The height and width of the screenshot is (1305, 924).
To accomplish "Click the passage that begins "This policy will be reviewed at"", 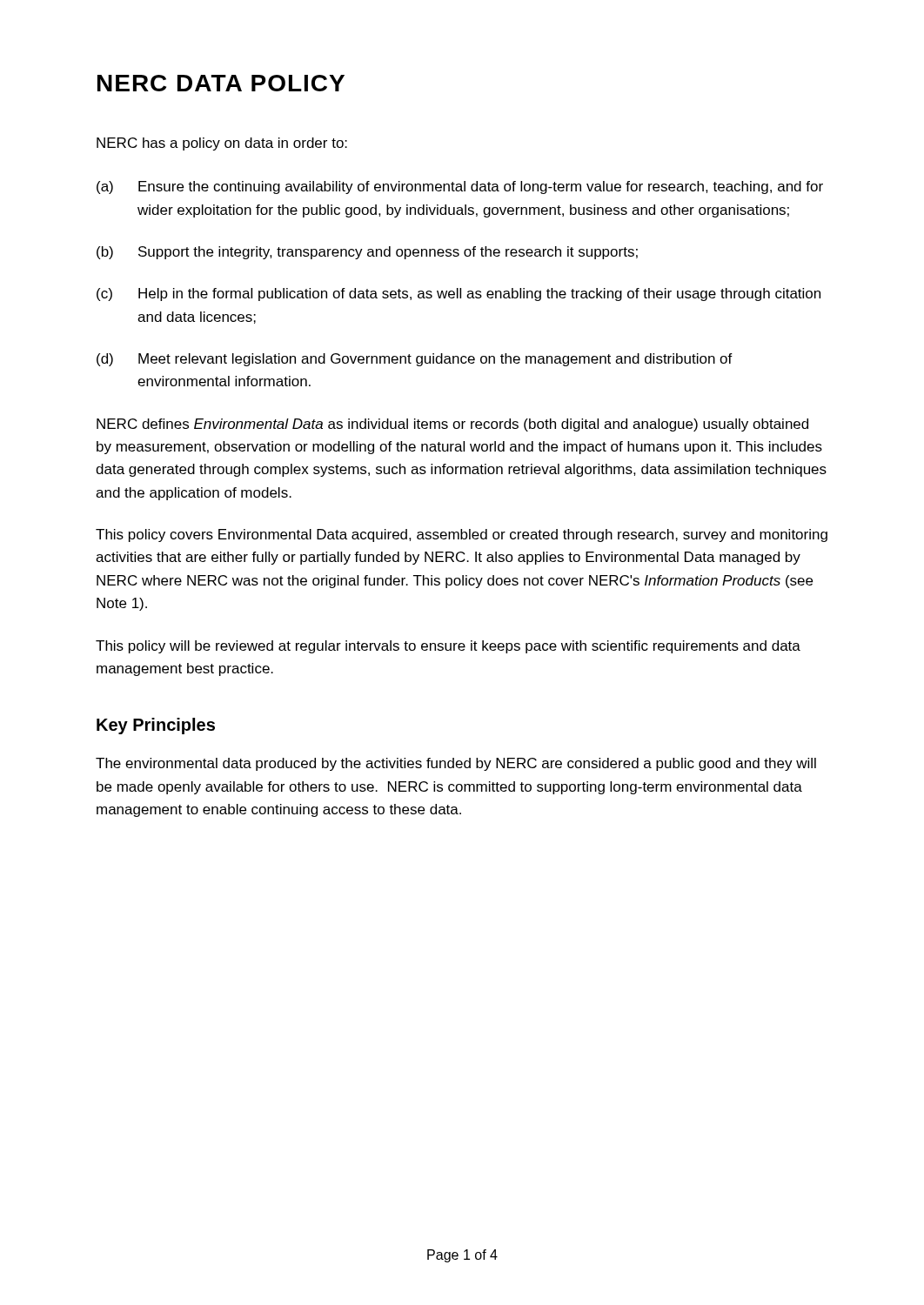I will coord(448,657).
